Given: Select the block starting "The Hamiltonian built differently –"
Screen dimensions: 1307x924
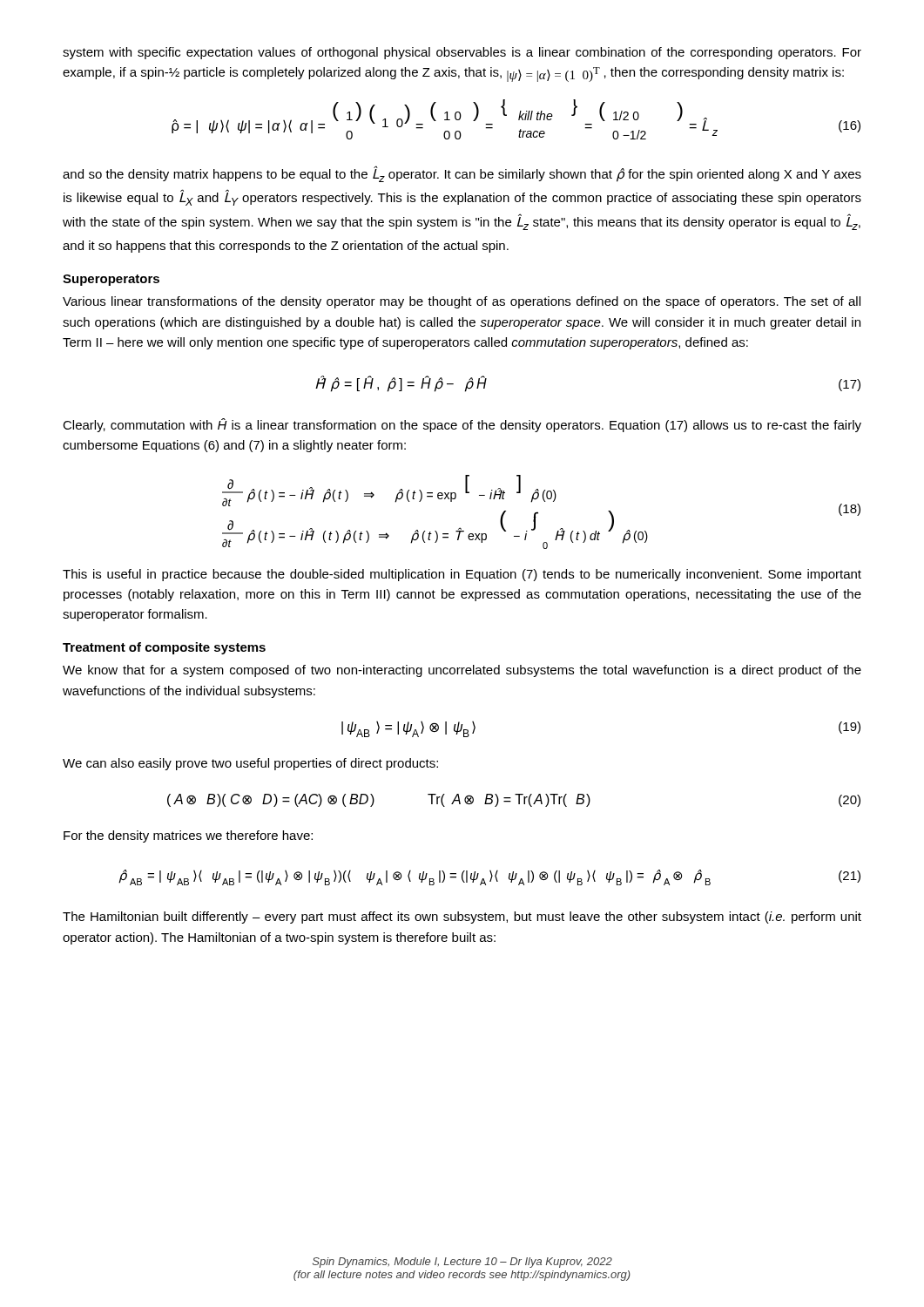Looking at the screenshot, I should (x=462, y=927).
